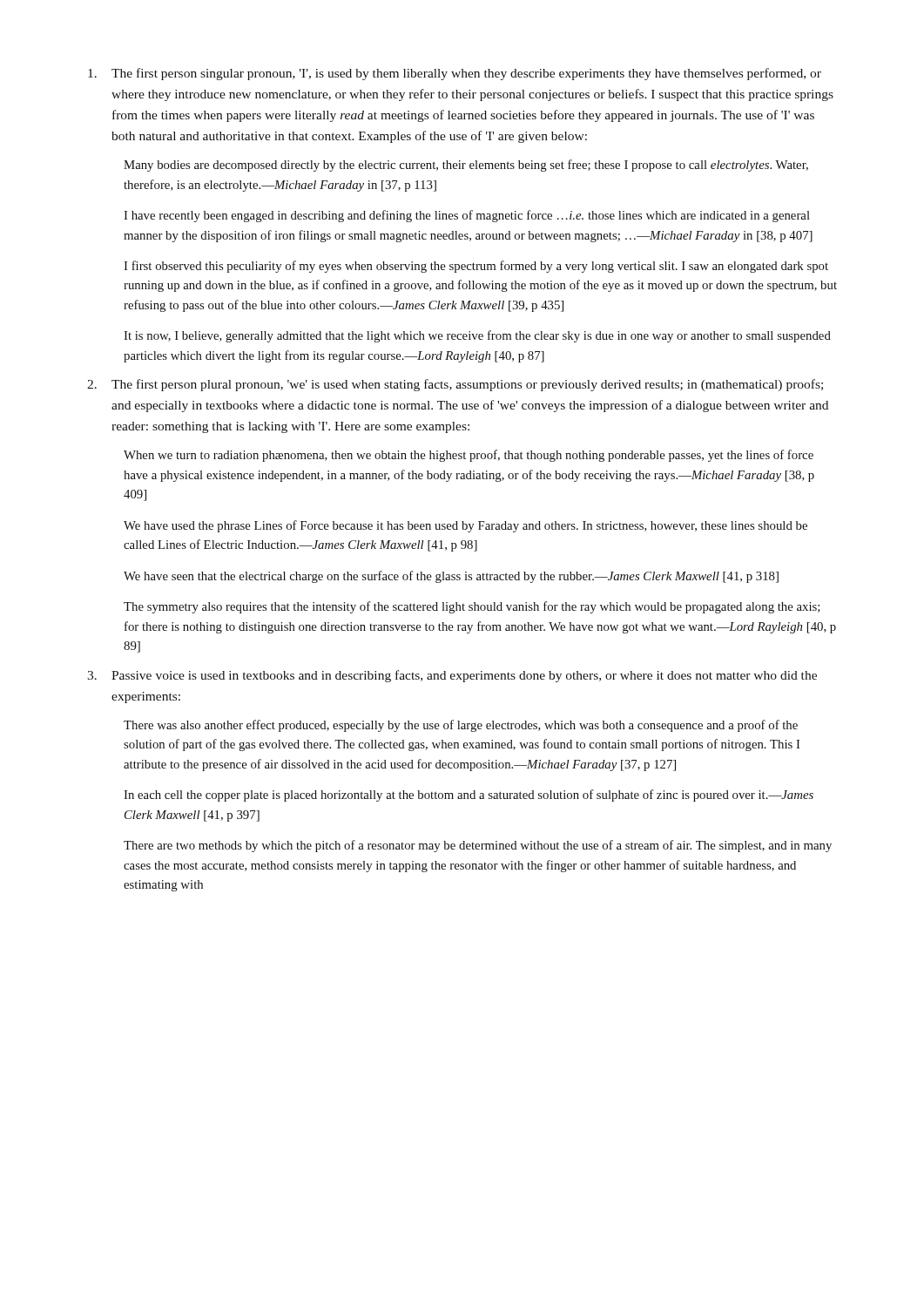Navigate to the element starting "3. Passive voice"
This screenshot has height=1307, width=924.
[x=462, y=686]
